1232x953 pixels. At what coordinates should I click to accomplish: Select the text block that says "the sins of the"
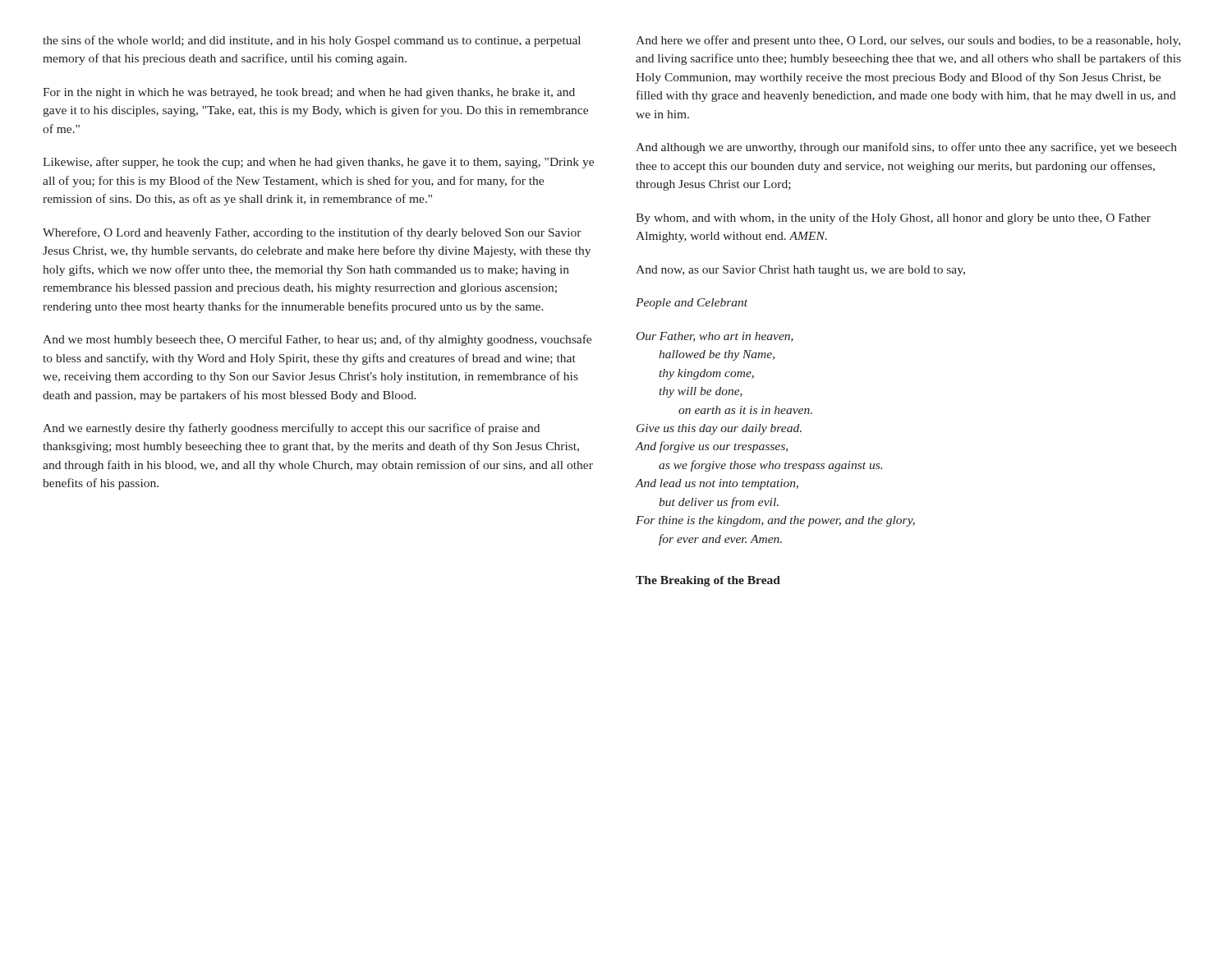click(312, 49)
